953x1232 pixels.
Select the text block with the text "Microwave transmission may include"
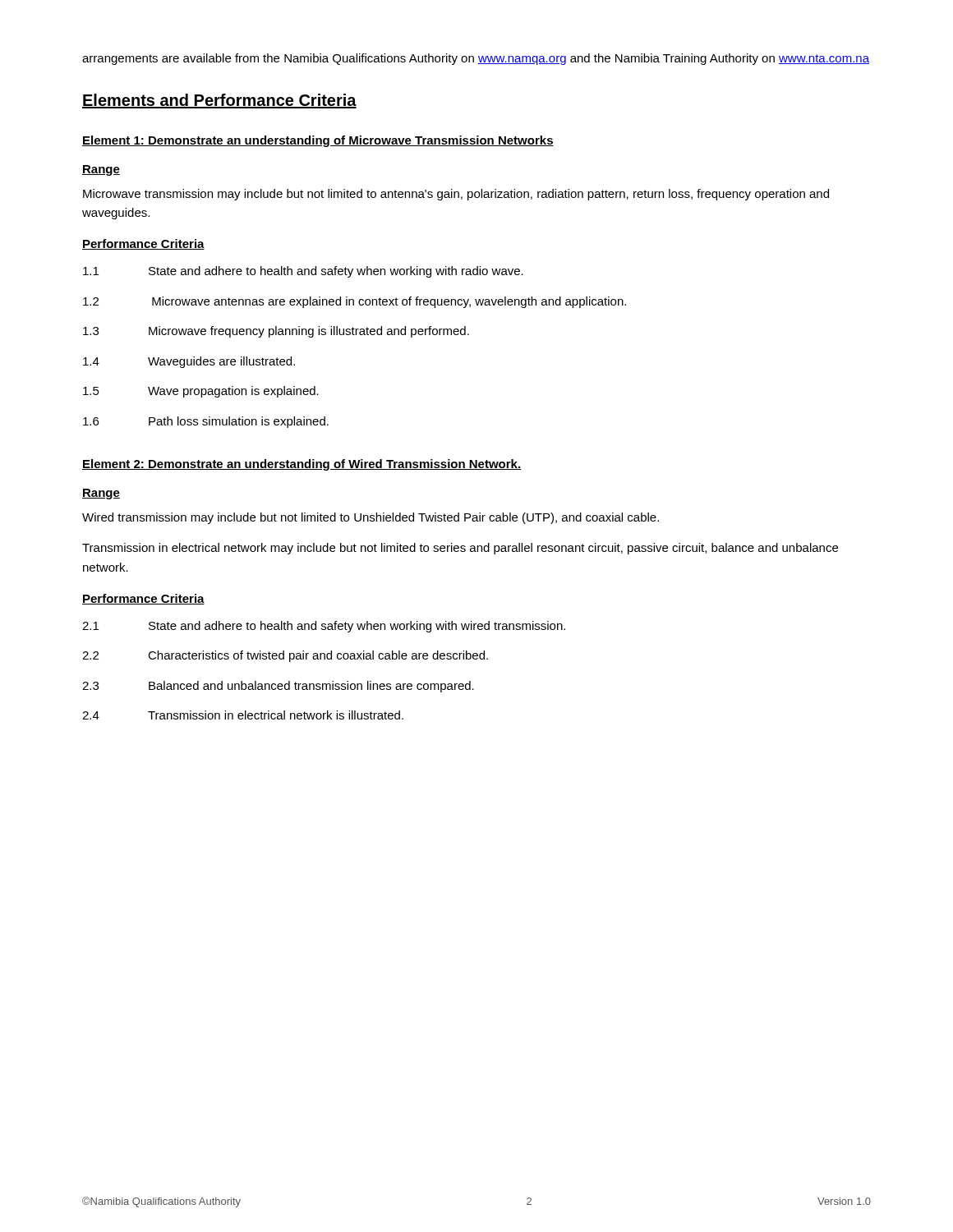pos(456,203)
